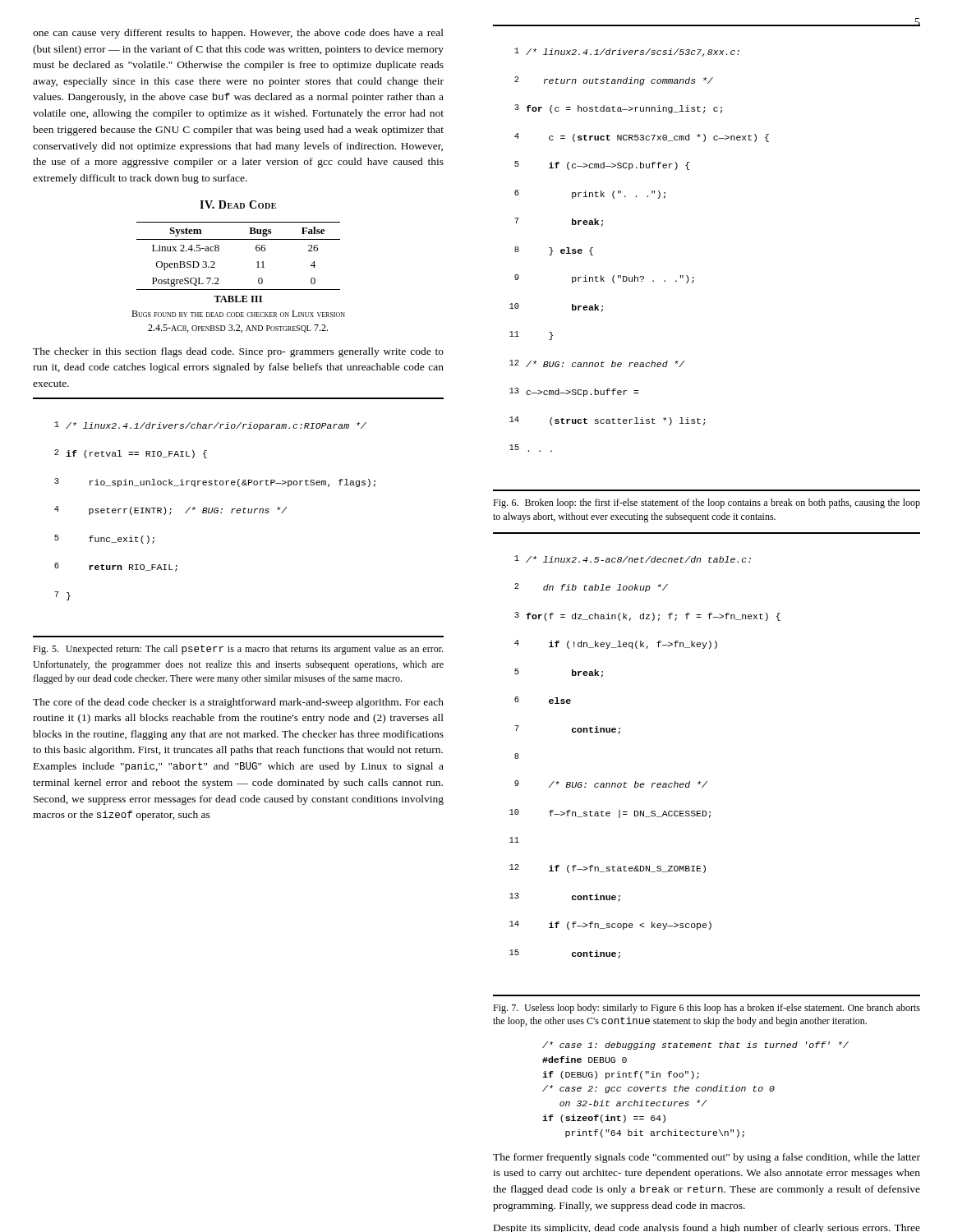Find the passage starting "The checker in this"

click(x=238, y=367)
